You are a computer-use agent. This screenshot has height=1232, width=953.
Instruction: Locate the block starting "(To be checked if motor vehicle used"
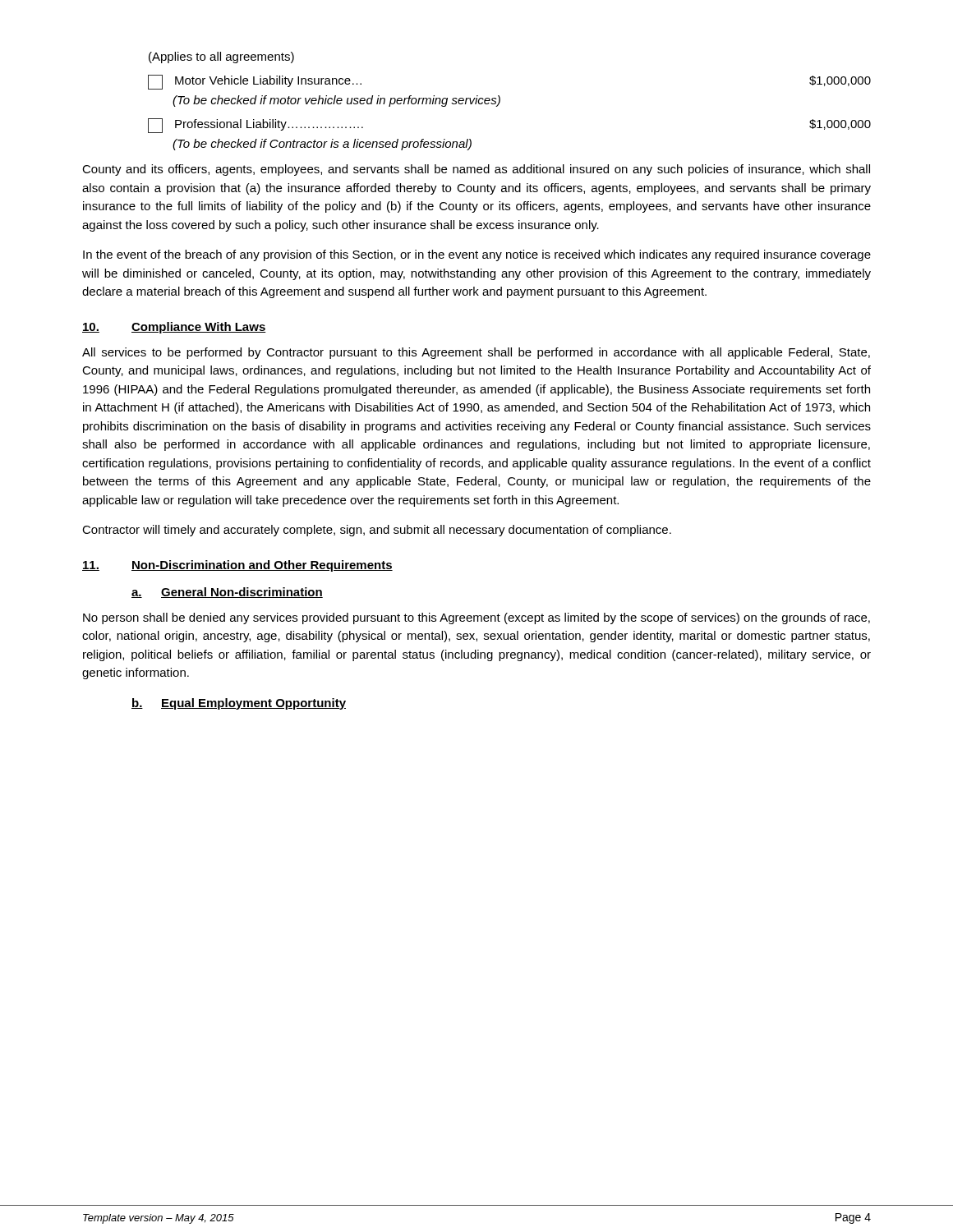[x=337, y=100]
